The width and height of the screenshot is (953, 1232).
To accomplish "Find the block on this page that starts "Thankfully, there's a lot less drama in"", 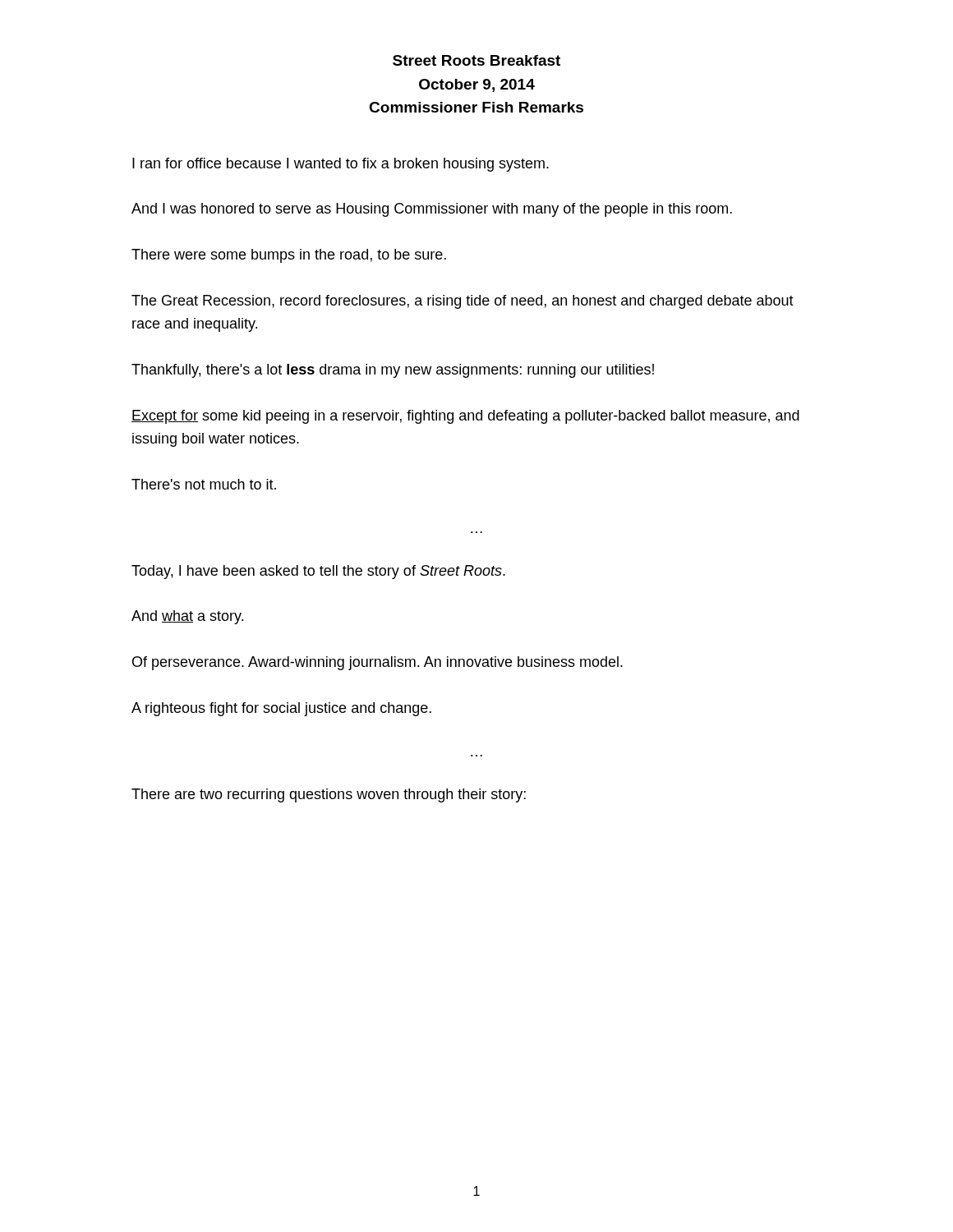I will [x=393, y=370].
